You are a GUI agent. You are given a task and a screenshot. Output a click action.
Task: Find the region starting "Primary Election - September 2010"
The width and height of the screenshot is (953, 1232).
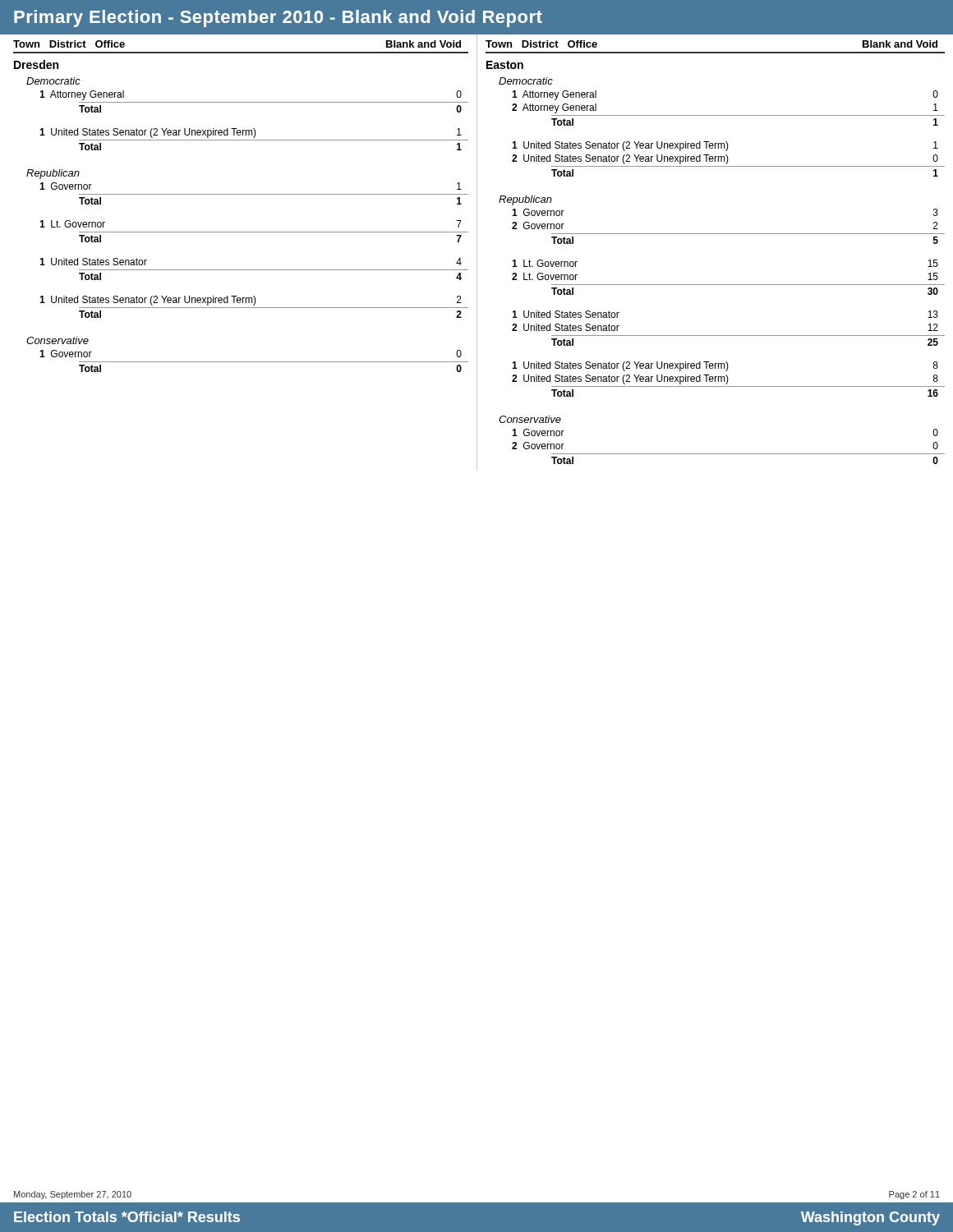coord(278,17)
